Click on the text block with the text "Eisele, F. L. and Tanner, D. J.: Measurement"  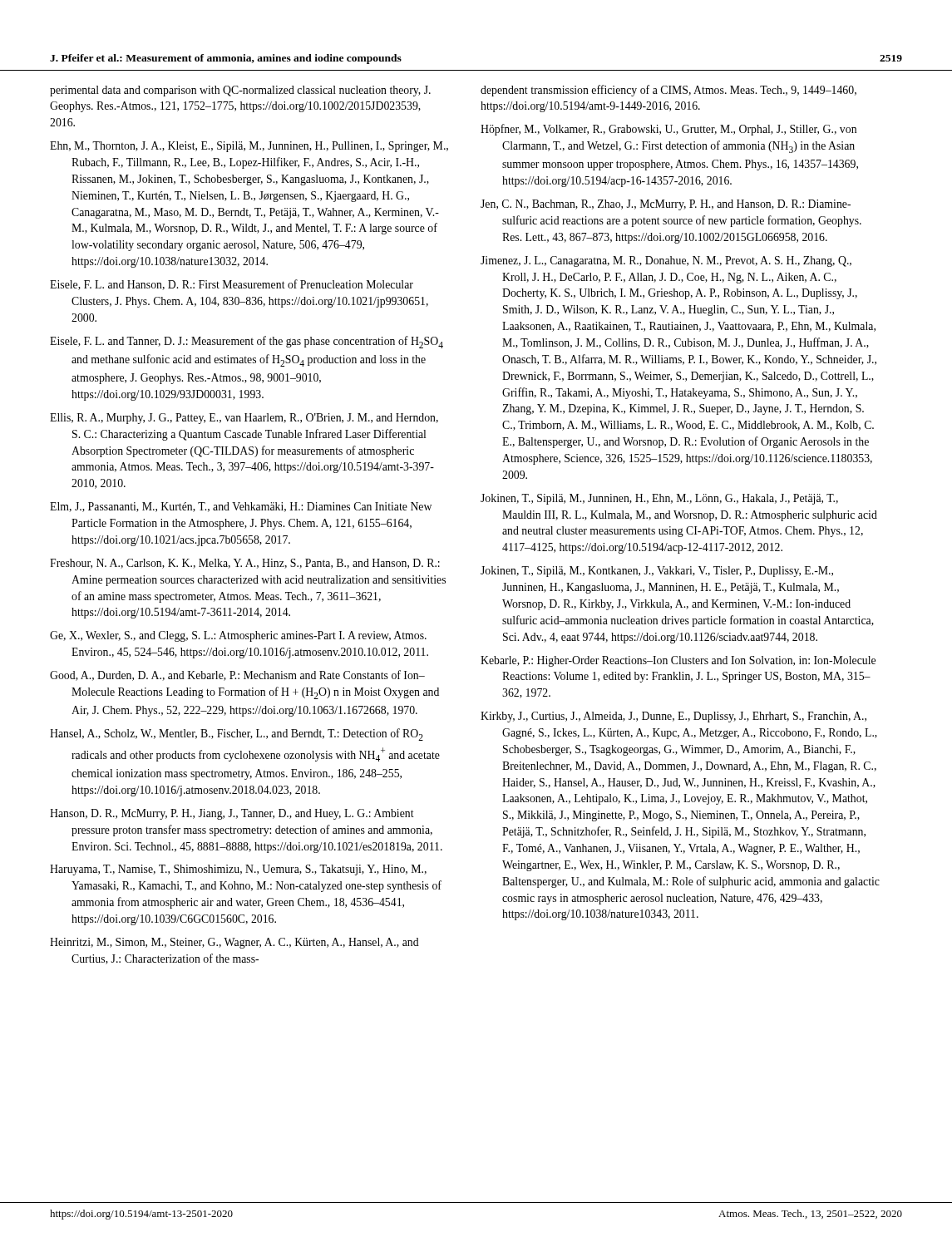[x=247, y=368]
